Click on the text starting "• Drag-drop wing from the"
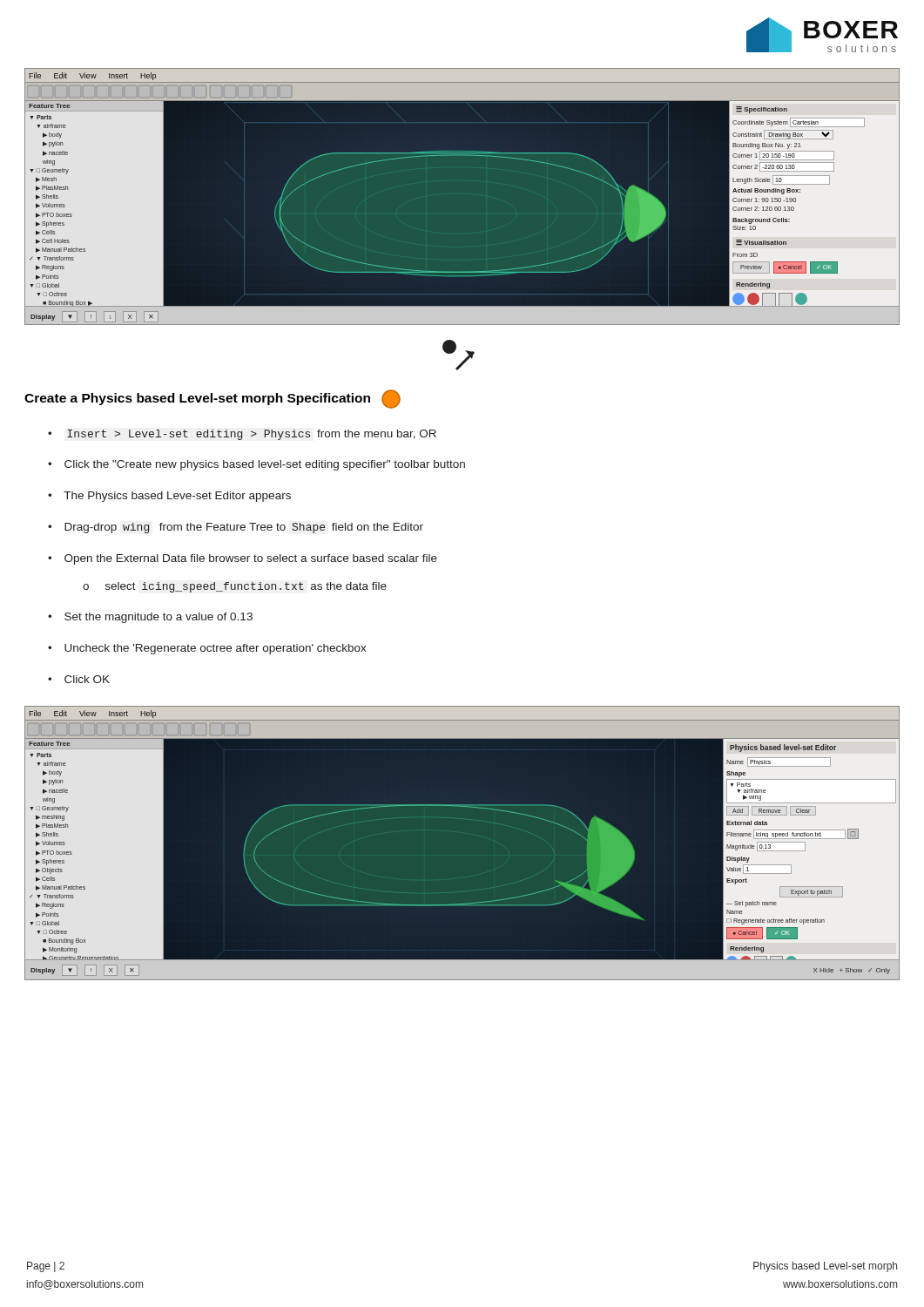This screenshot has height=1307, width=924. (236, 527)
